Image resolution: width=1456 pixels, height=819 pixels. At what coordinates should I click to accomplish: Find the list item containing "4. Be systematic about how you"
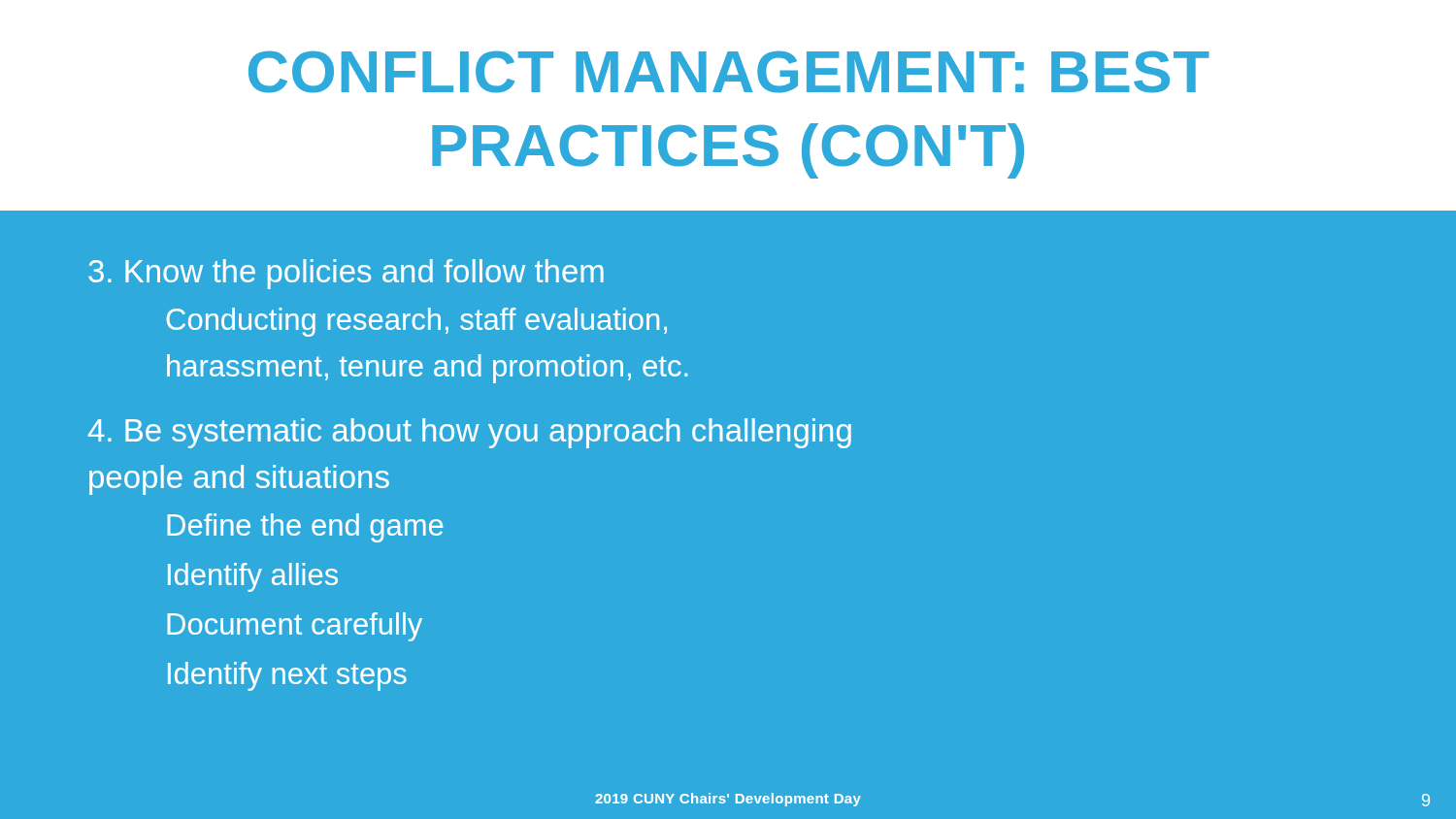coord(470,454)
